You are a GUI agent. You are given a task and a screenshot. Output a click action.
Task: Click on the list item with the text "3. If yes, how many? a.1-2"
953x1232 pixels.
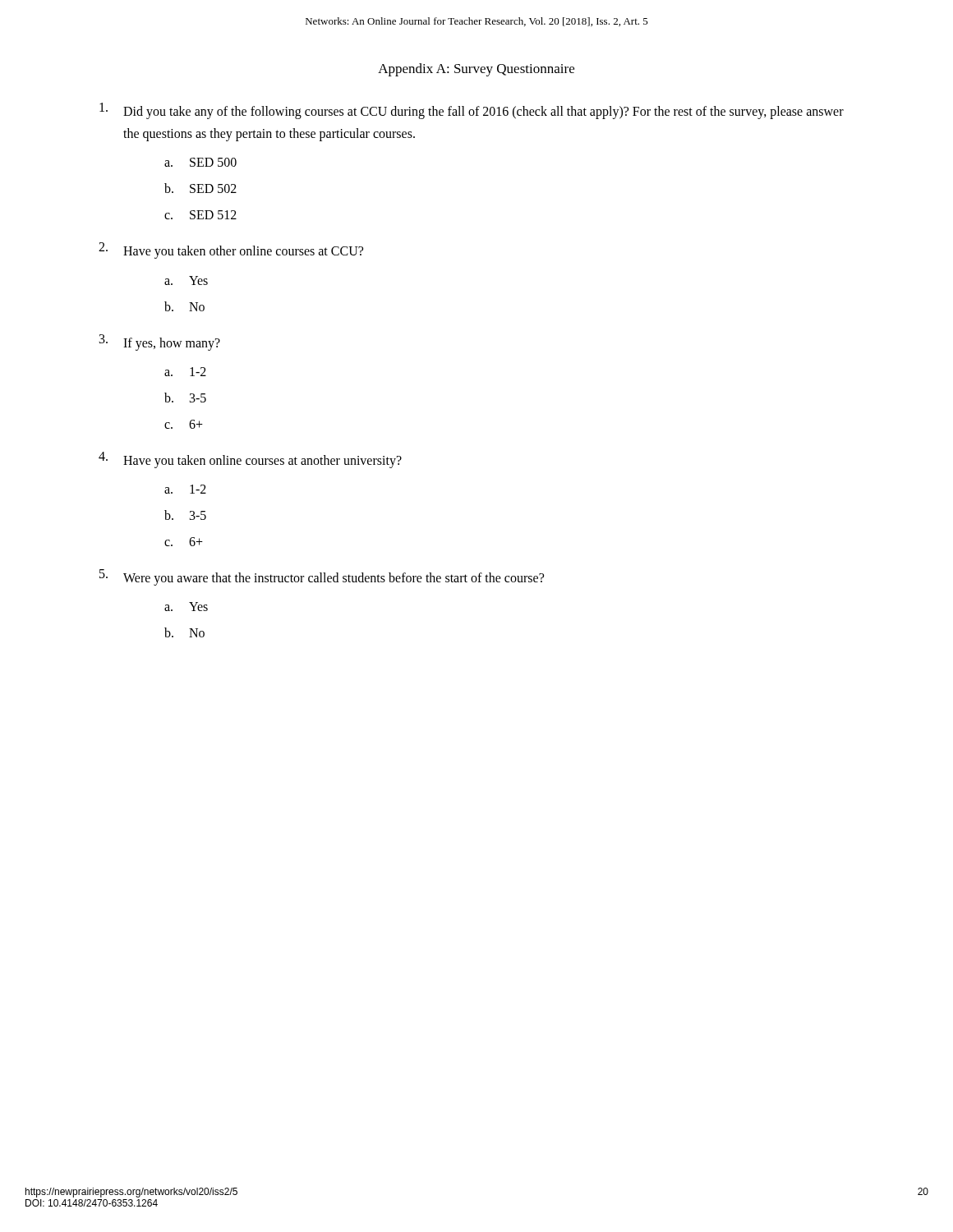click(160, 342)
